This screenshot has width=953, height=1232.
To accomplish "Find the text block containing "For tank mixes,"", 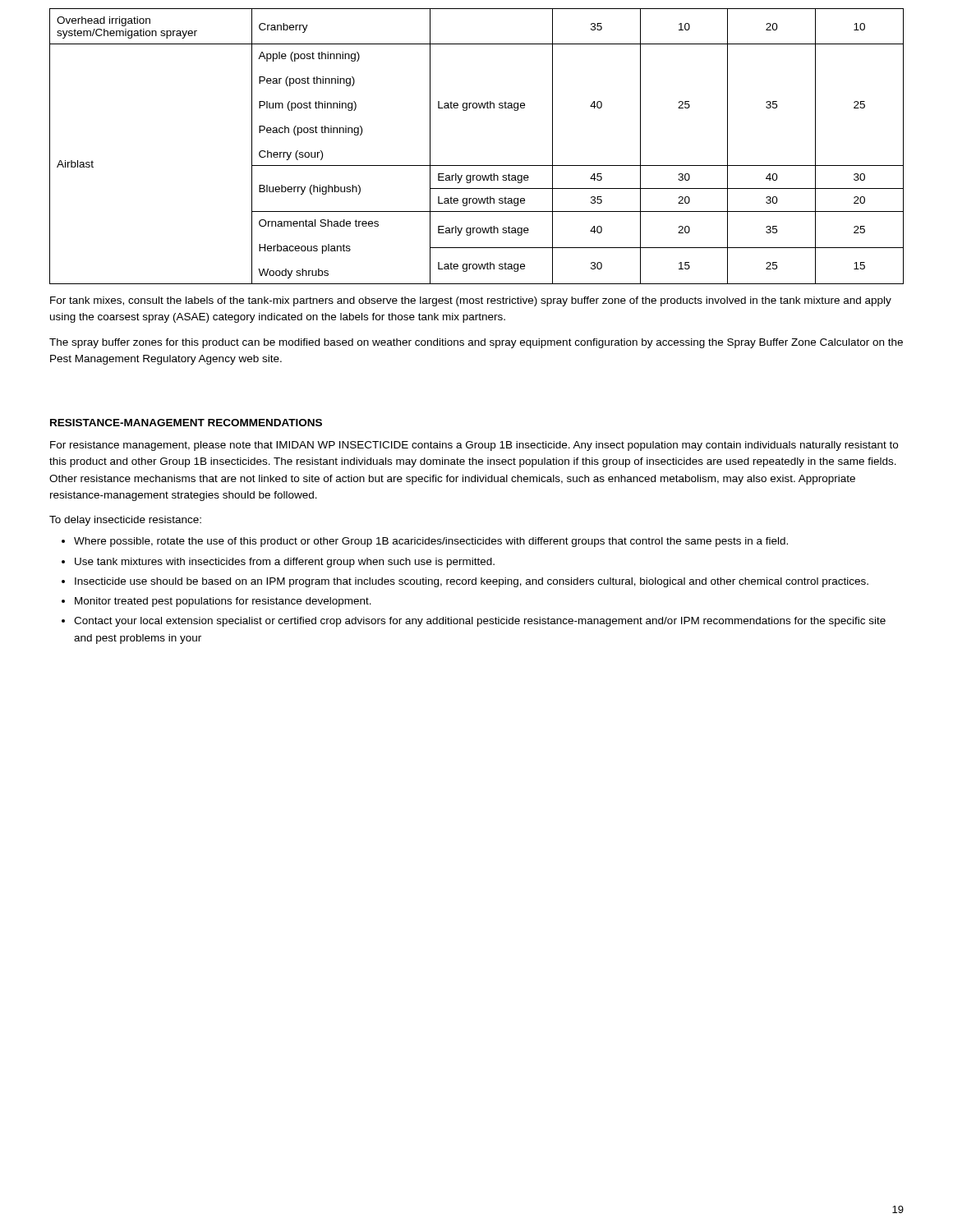I will point(470,309).
